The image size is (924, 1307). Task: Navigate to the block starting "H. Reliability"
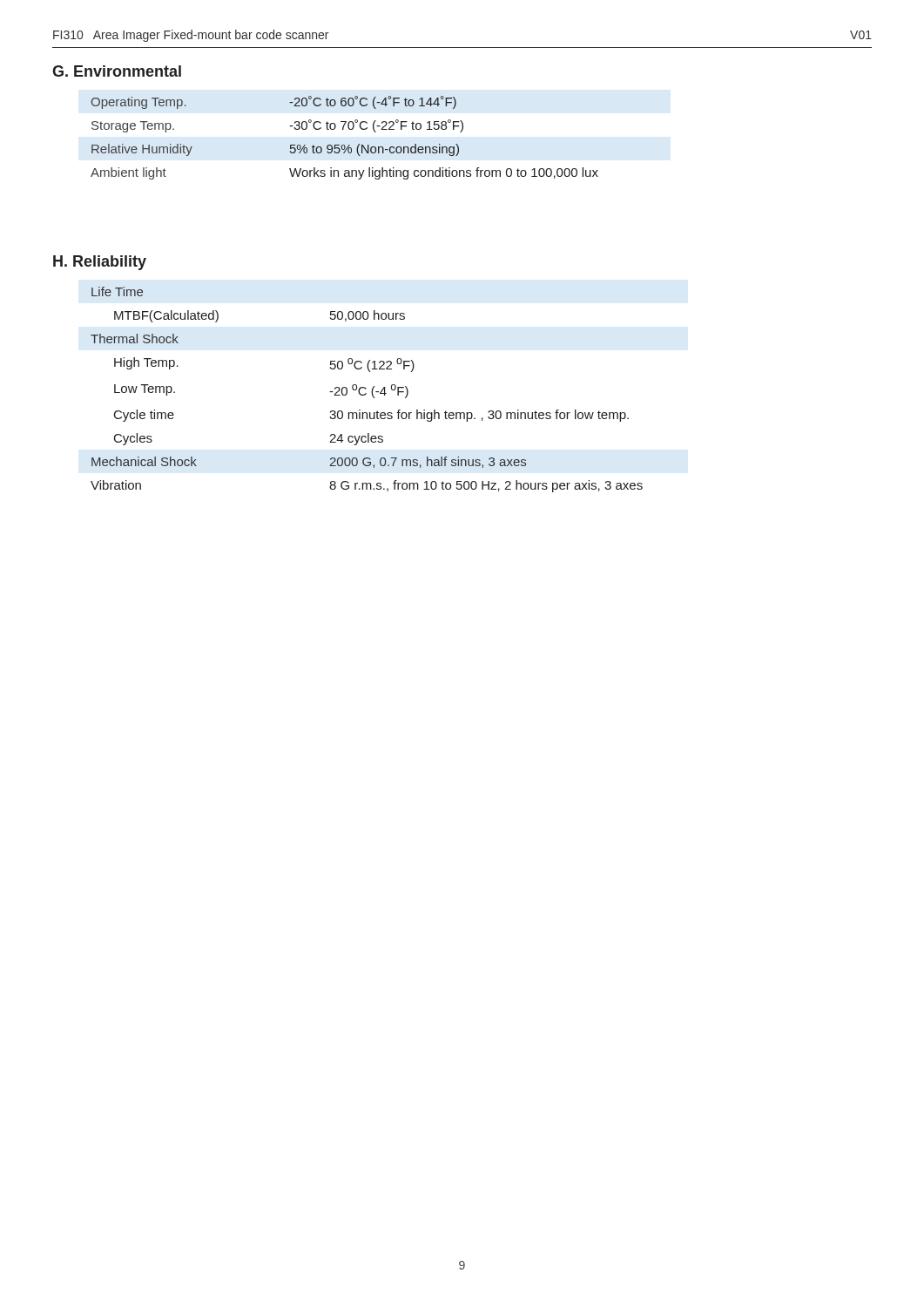pos(99,261)
